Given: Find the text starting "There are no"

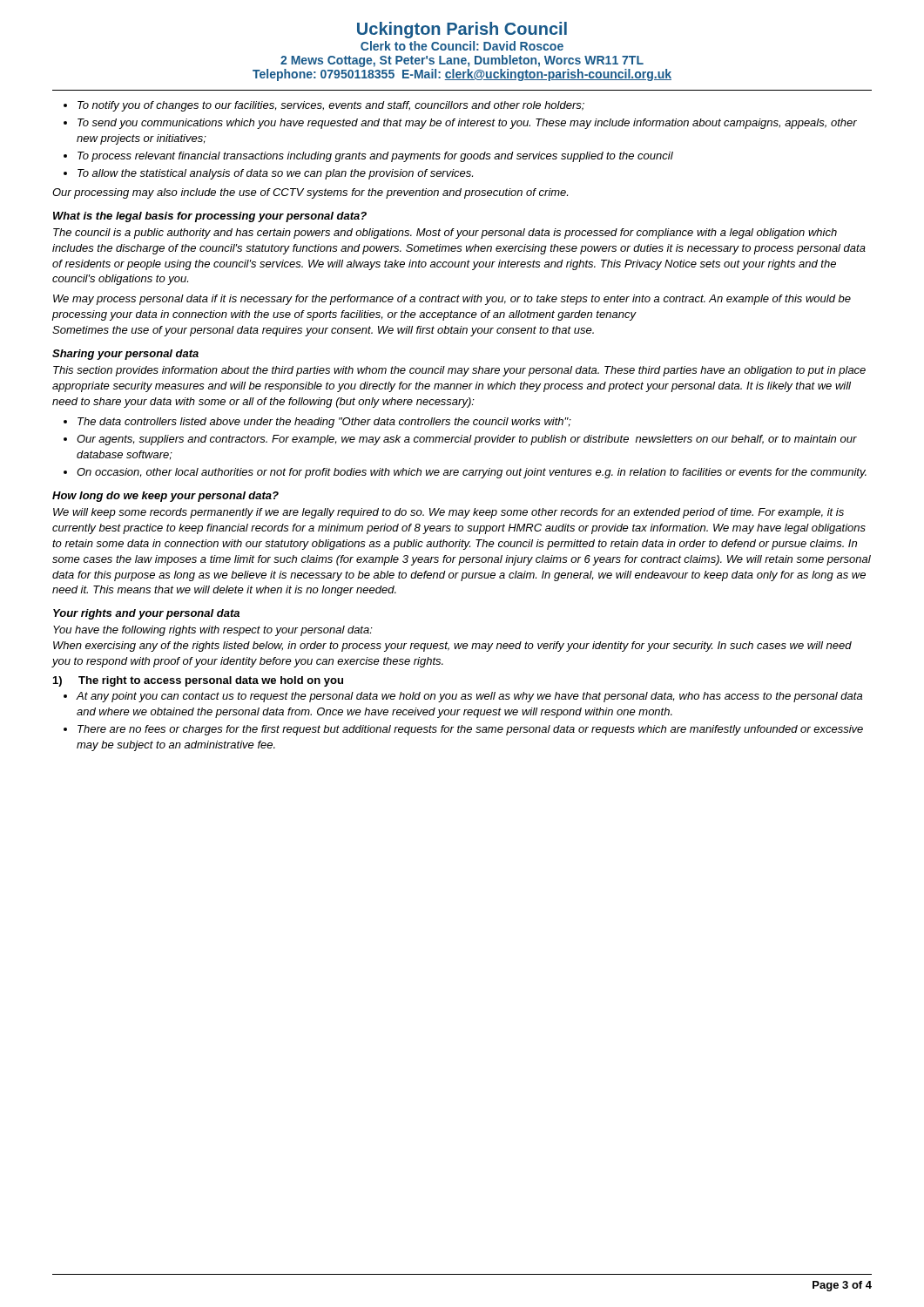Looking at the screenshot, I should pyautogui.click(x=470, y=737).
